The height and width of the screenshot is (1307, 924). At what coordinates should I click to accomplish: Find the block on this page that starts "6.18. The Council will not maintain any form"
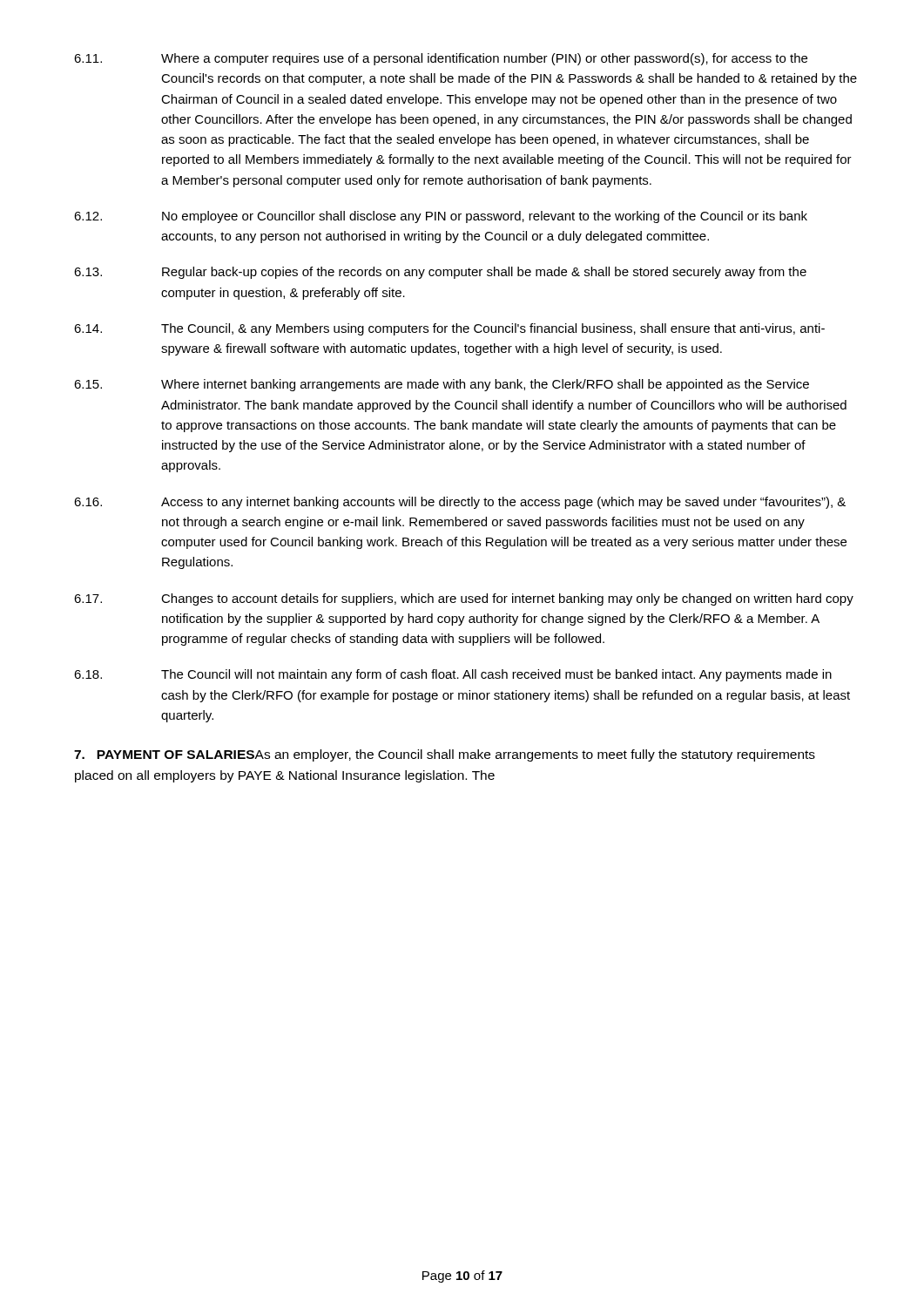pyautogui.click(x=466, y=695)
